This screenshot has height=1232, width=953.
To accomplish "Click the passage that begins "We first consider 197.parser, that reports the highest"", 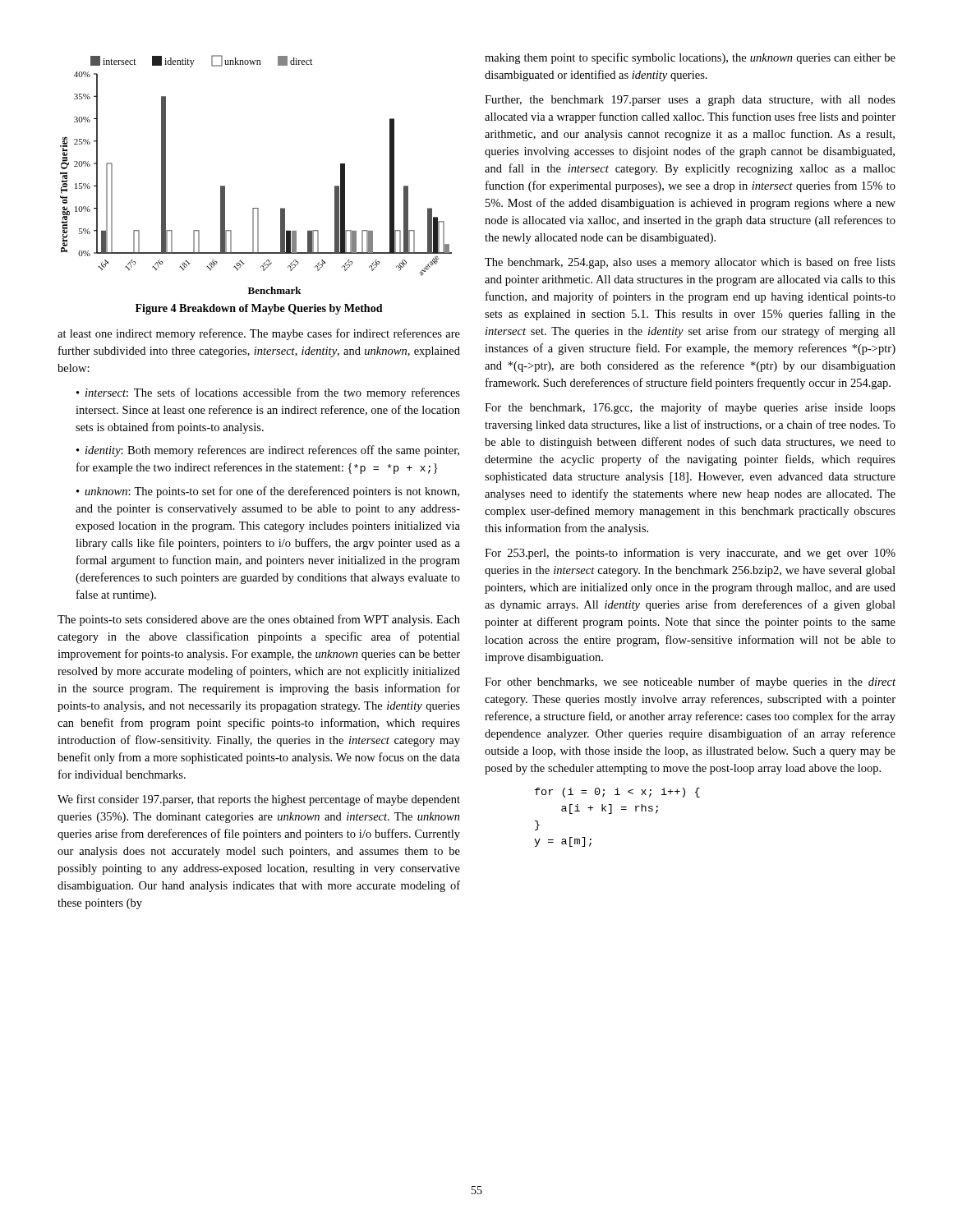I will click(x=259, y=852).
